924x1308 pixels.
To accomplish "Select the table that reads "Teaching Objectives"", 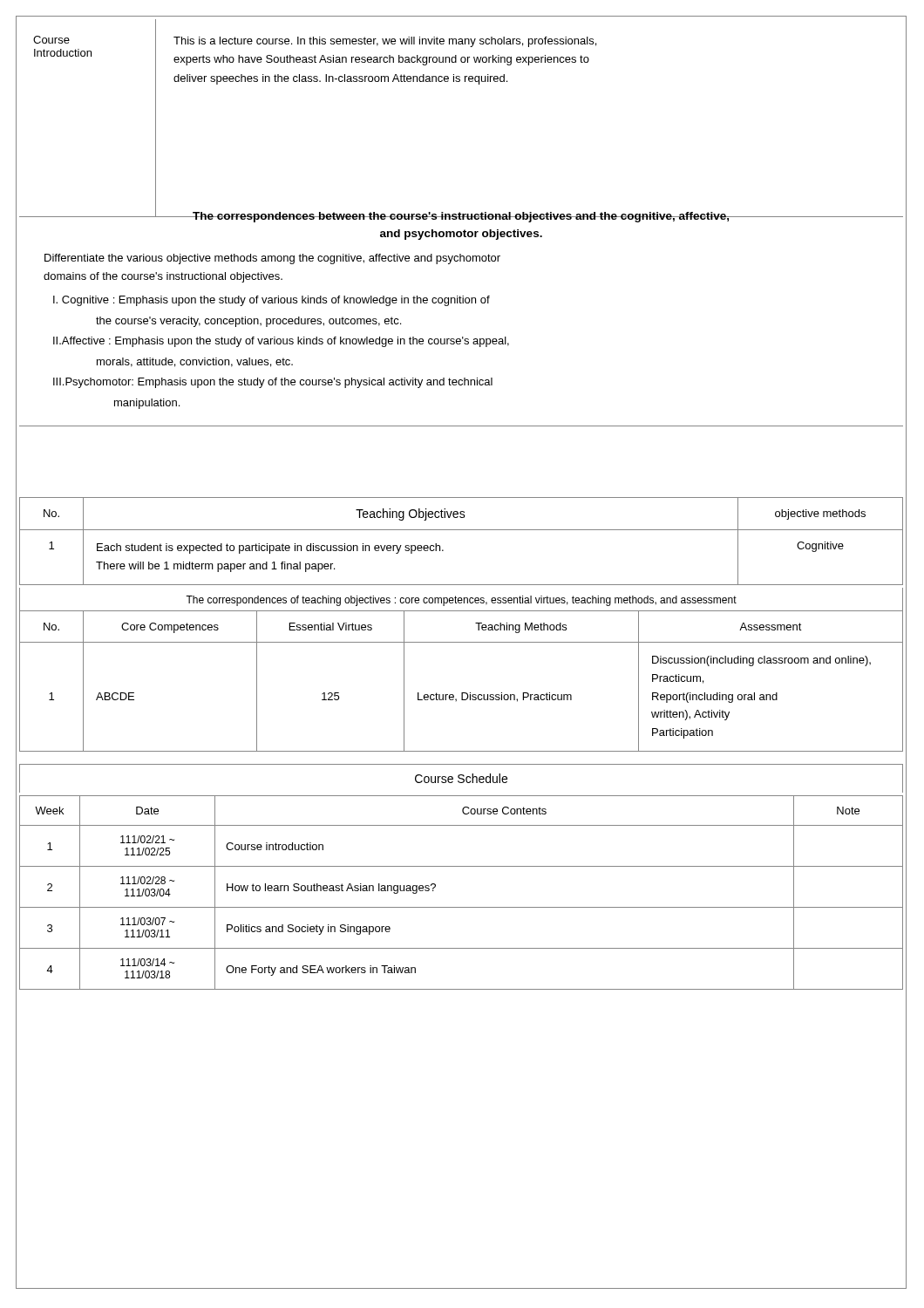I will (x=461, y=541).
